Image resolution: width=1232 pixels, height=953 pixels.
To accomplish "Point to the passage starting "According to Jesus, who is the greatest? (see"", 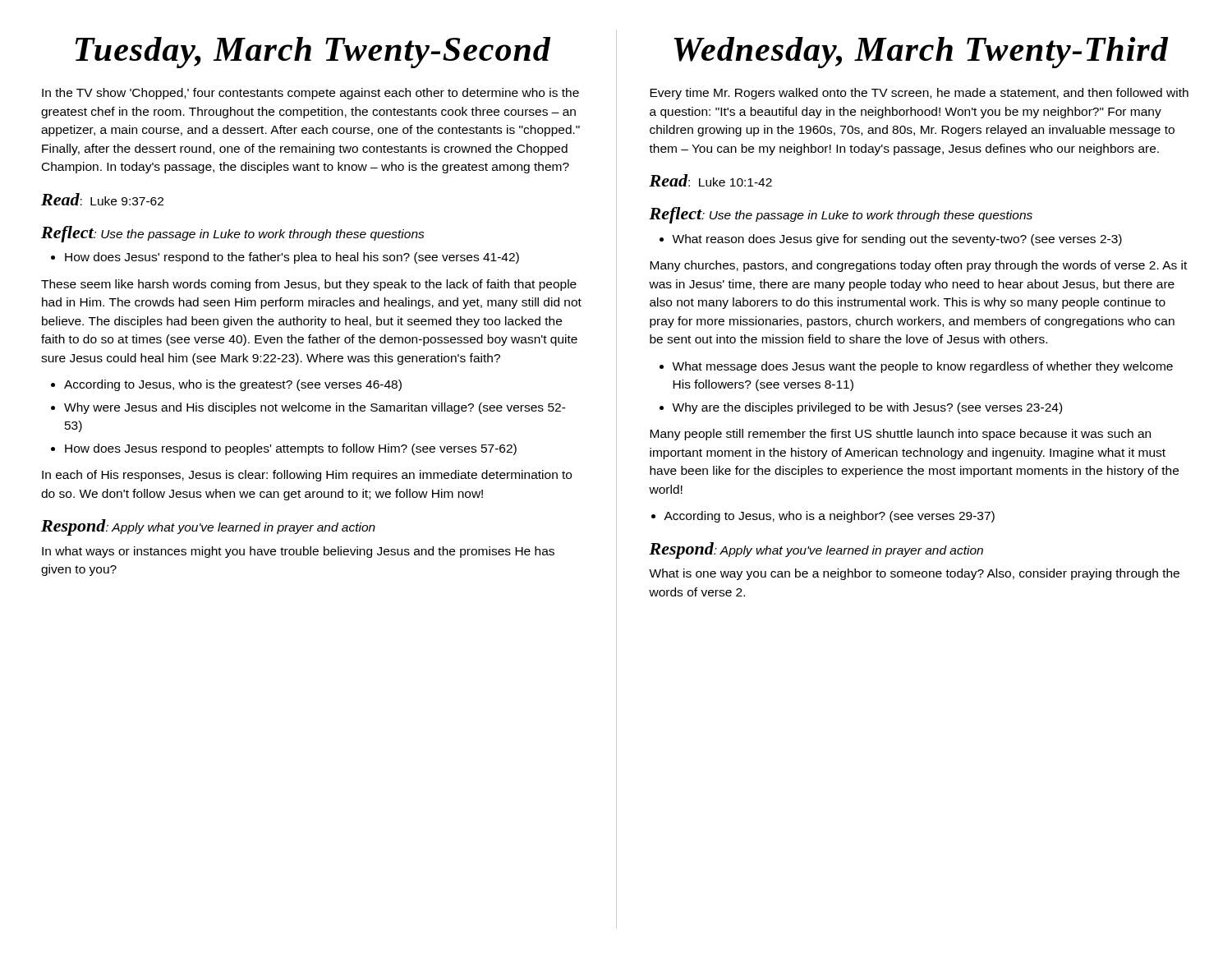I will [312, 417].
